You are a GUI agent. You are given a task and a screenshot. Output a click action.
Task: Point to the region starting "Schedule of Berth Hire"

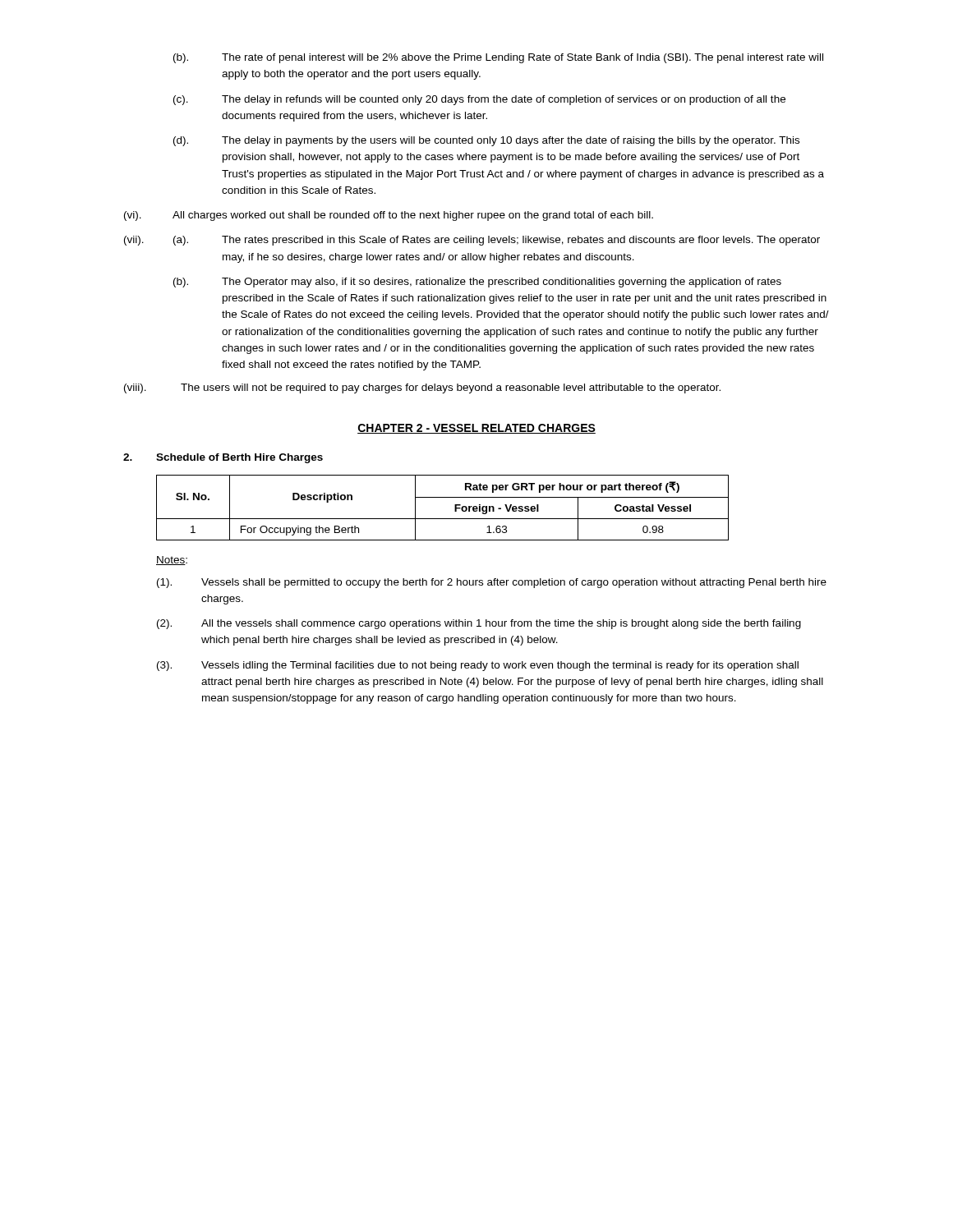[x=223, y=458]
